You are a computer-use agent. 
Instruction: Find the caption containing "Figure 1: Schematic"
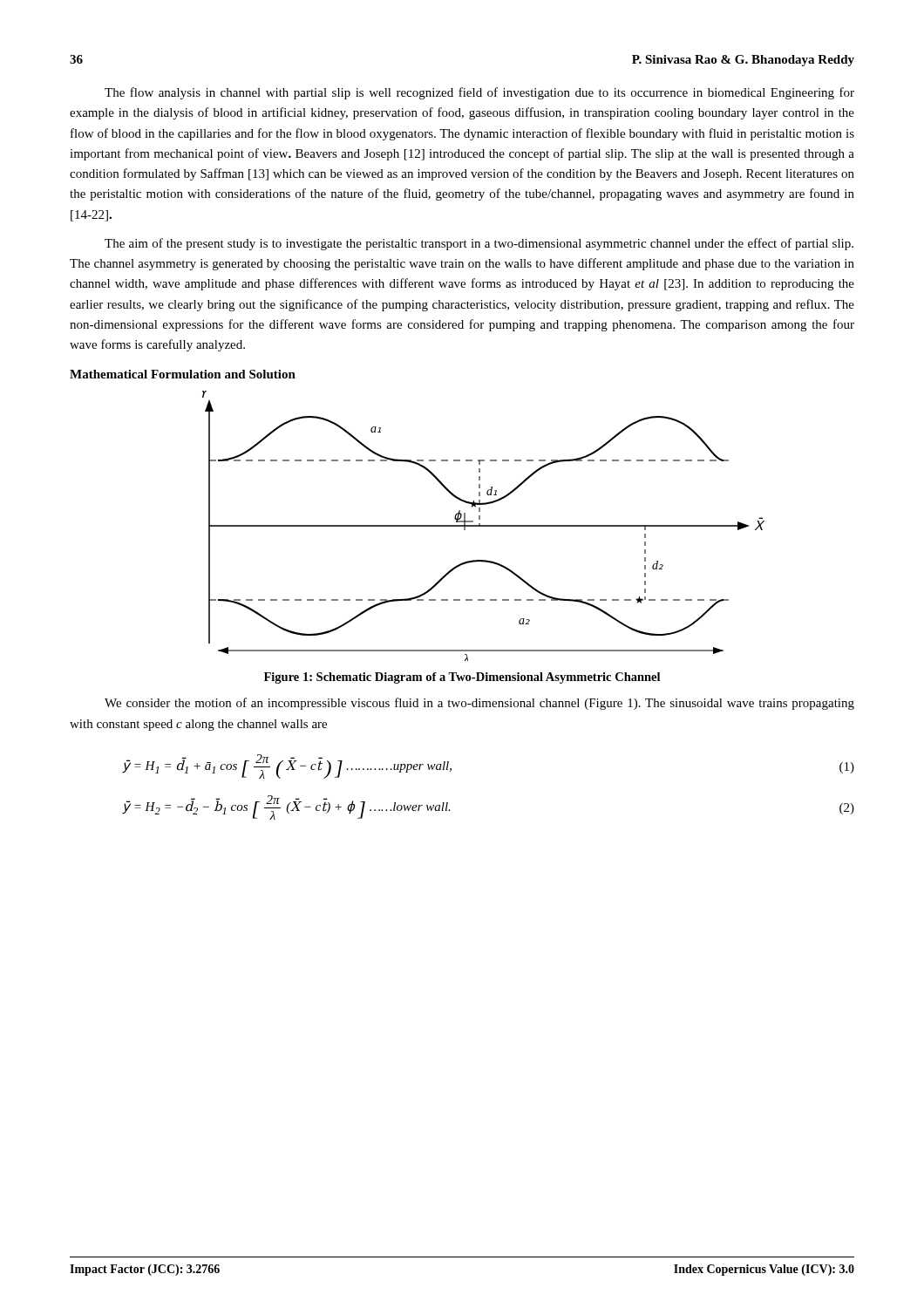[462, 677]
